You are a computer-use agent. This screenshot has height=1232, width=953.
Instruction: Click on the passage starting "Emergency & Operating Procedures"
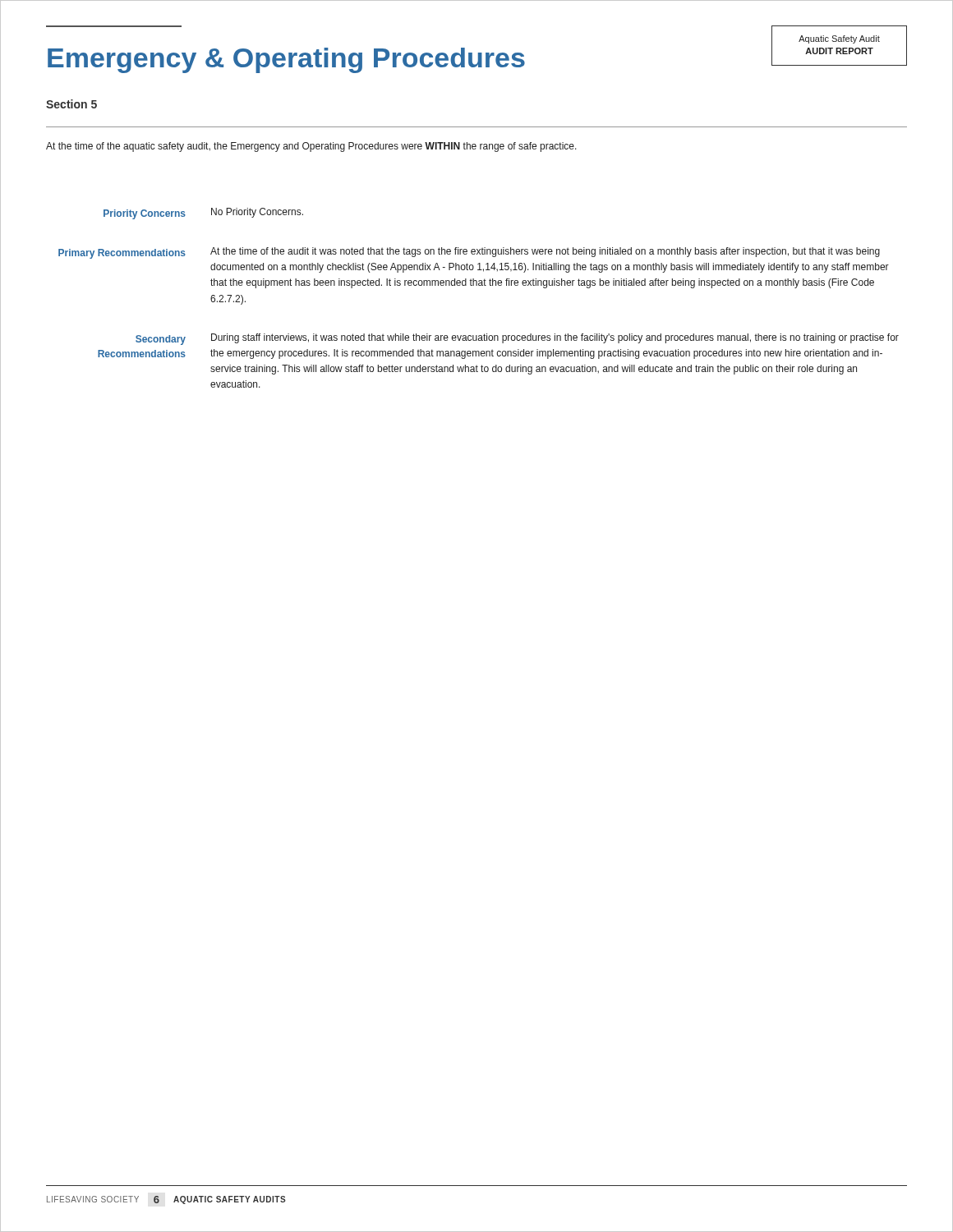click(398, 58)
